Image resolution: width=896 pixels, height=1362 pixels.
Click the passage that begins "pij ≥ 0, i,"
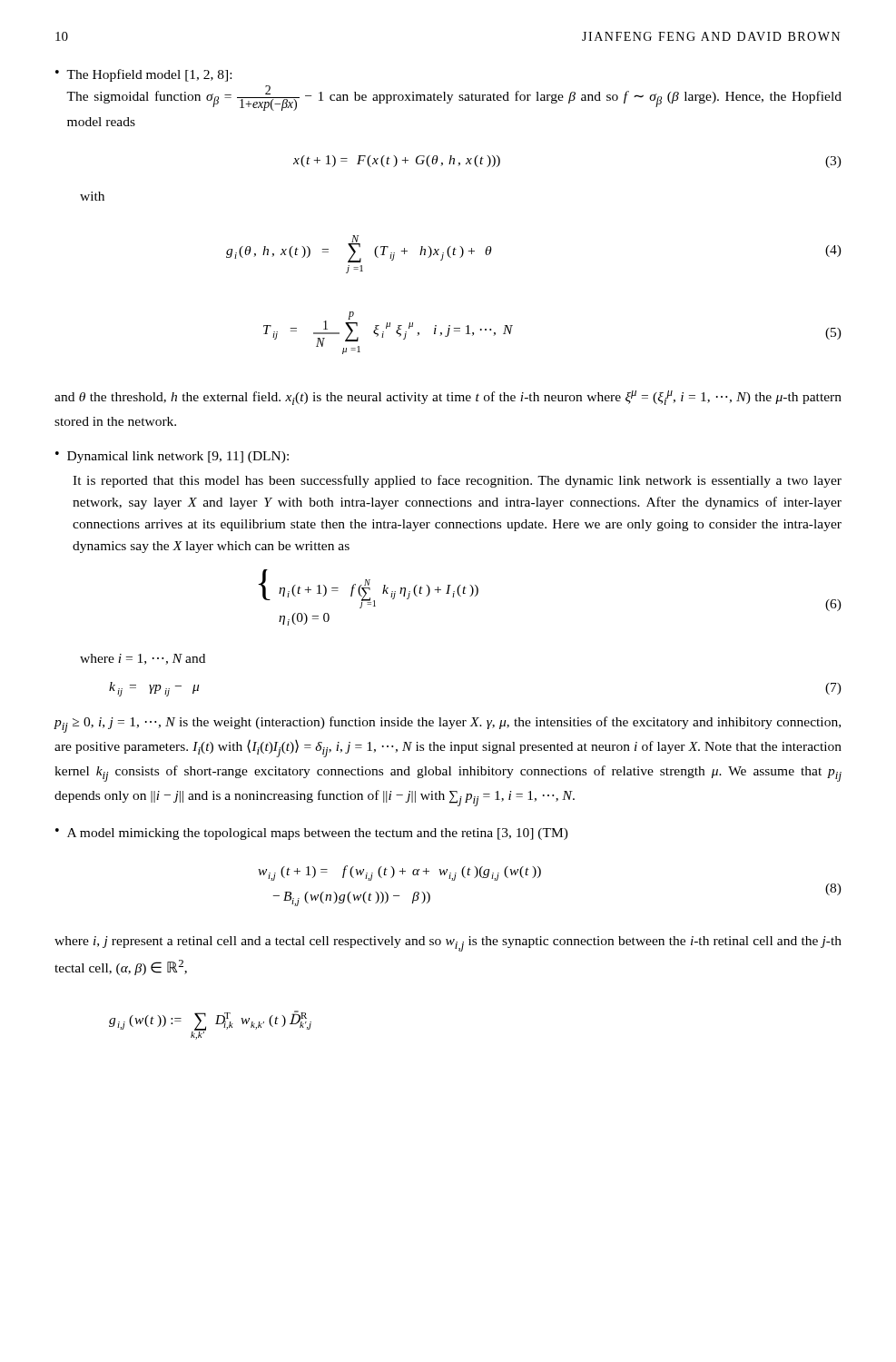click(x=448, y=760)
